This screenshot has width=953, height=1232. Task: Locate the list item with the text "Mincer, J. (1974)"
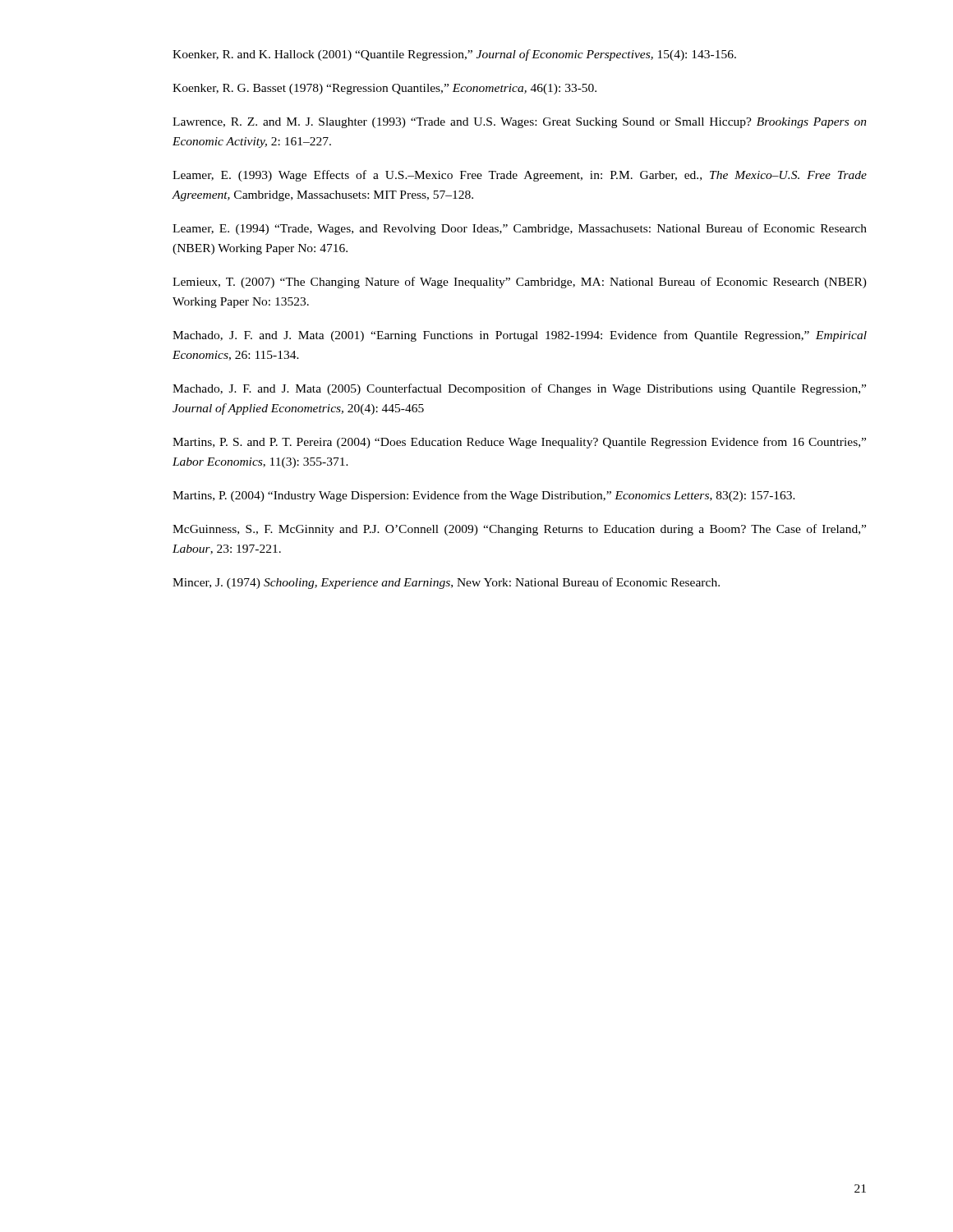tap(447, 582)
